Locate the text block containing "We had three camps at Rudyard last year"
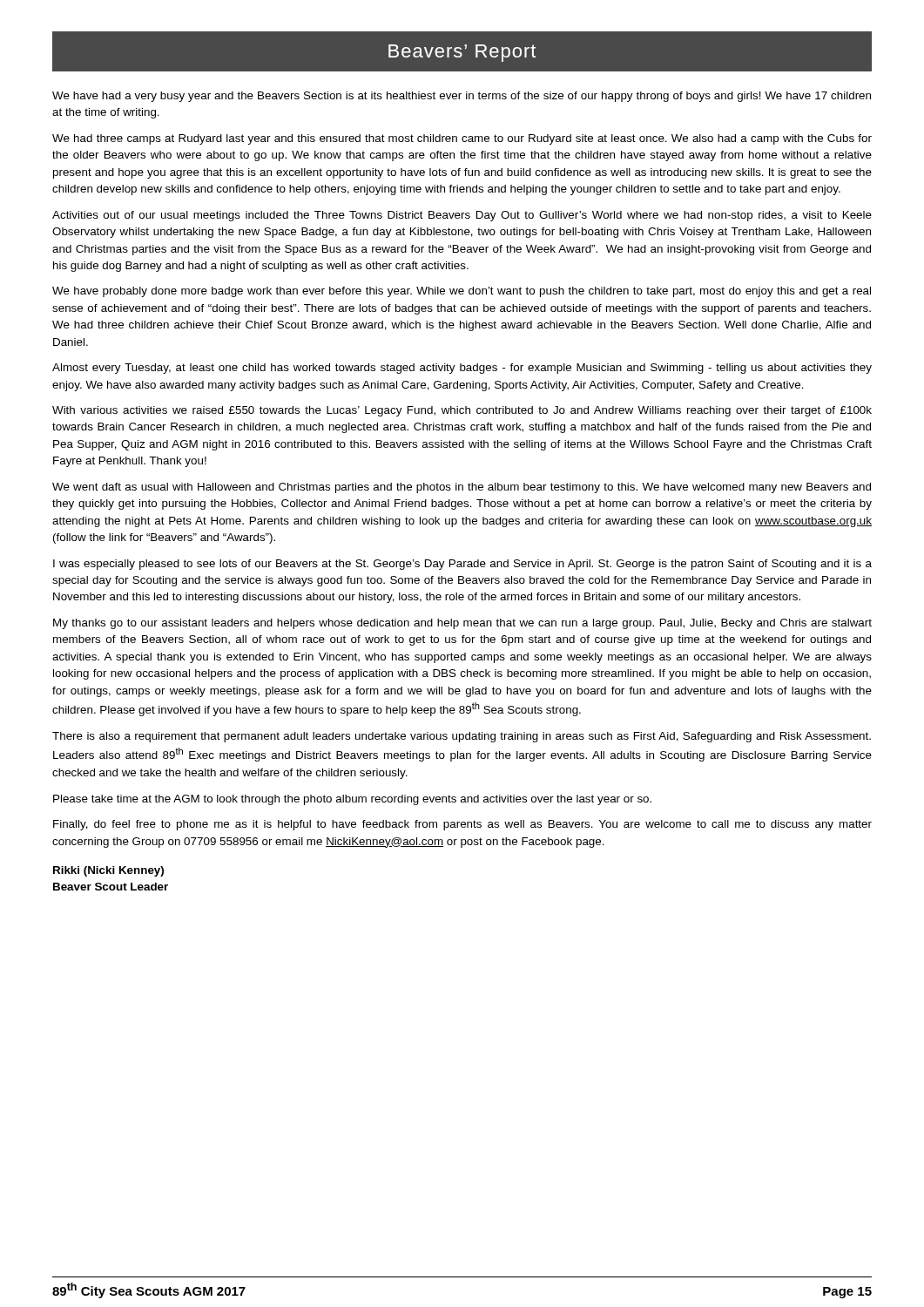The height and width of the screenshot is (1307, 924). tap(462, 163)
